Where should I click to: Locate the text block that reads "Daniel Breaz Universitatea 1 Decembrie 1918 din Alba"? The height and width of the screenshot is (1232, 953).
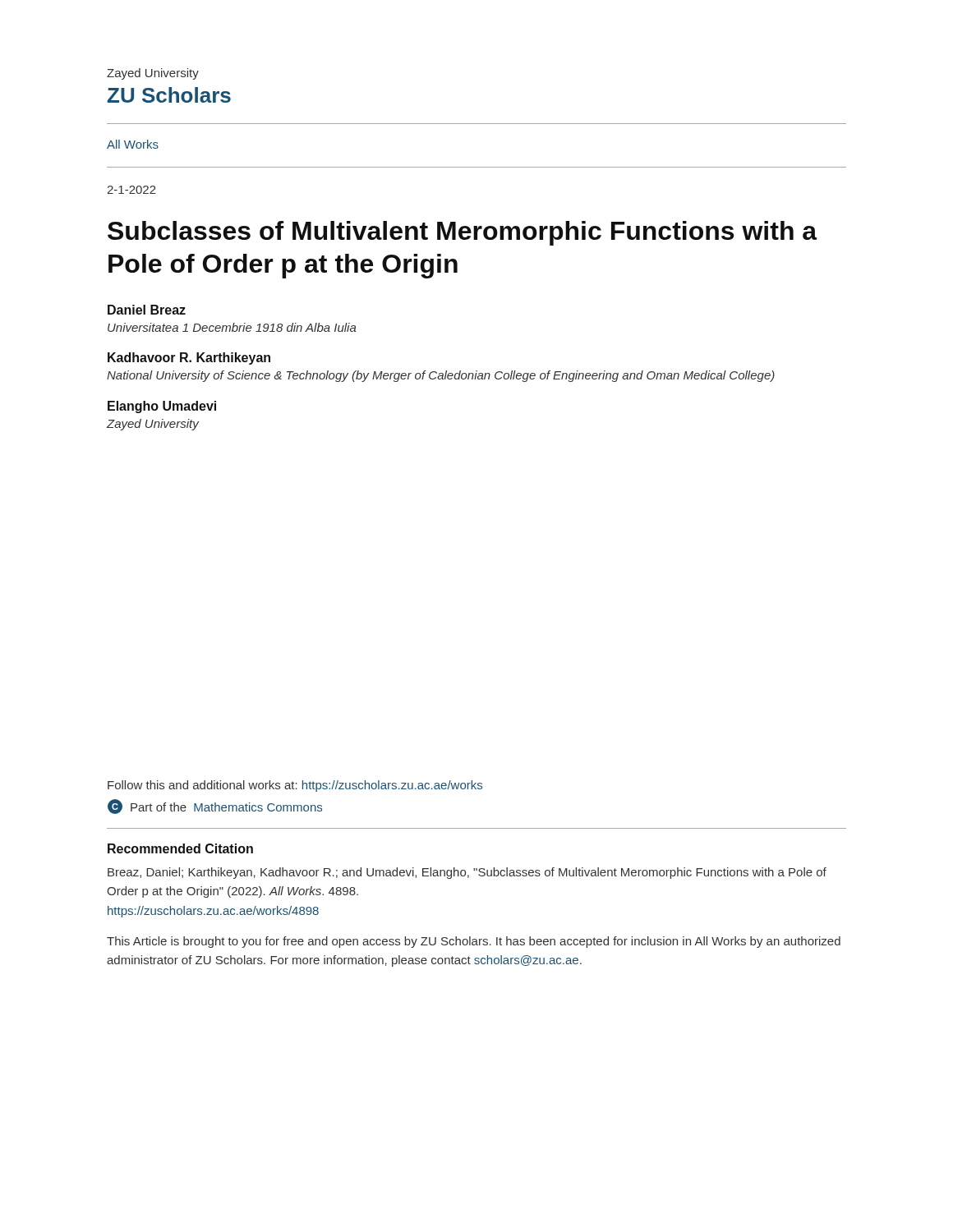(147, 310)
